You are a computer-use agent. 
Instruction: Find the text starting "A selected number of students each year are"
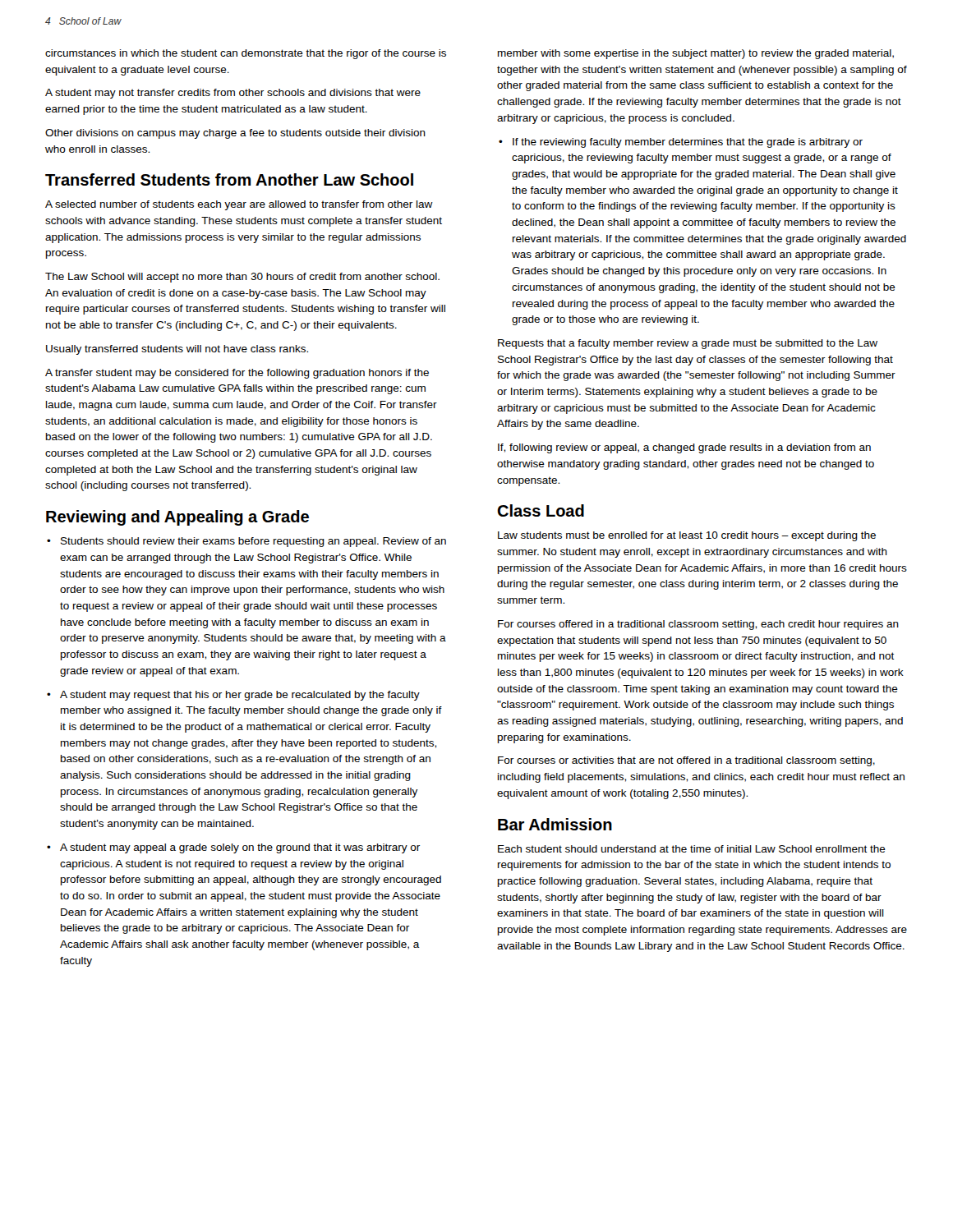(246, 229)
